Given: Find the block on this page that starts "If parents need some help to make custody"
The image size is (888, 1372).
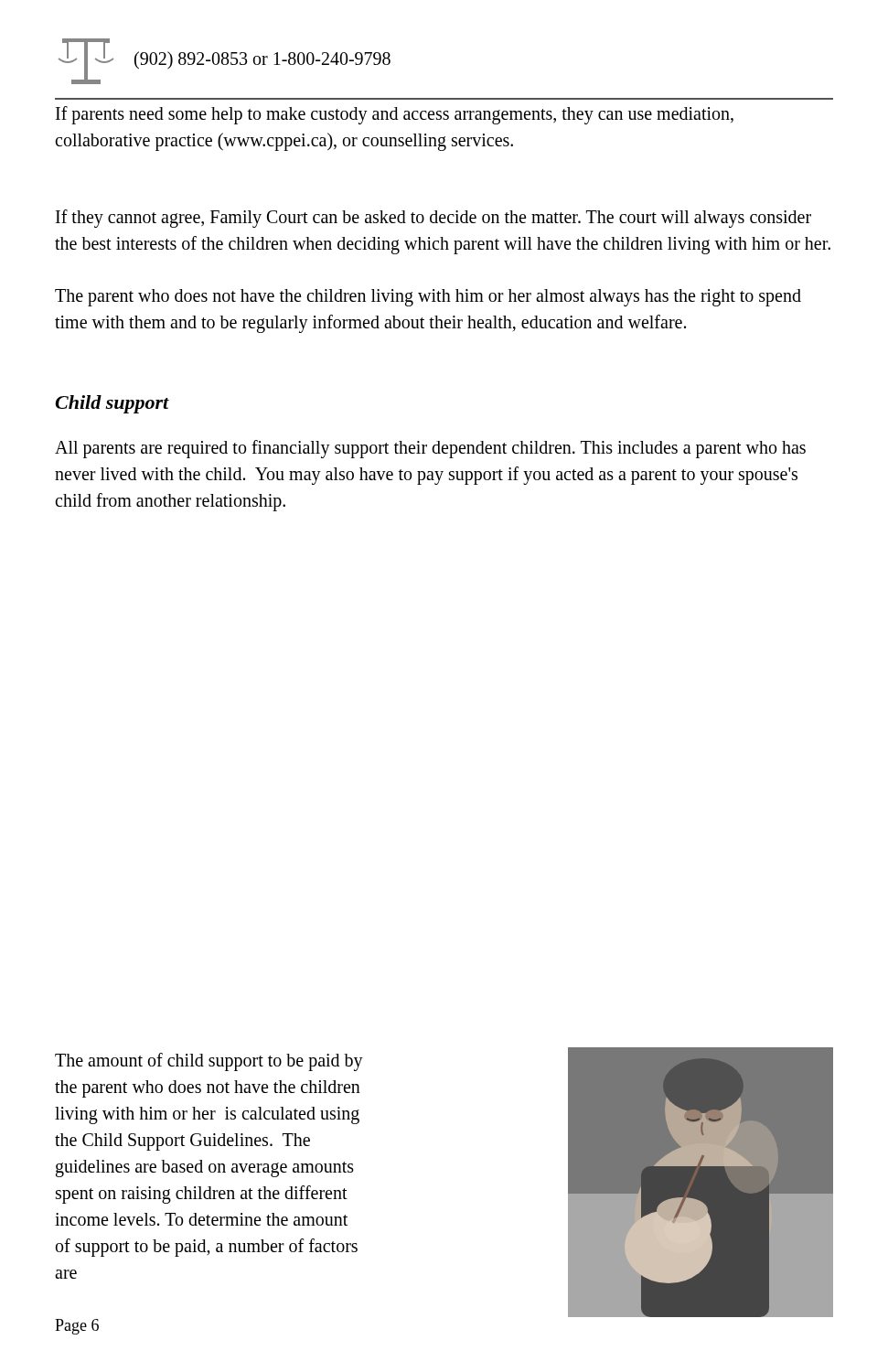Looking at the screenshot, I should (x=395, y=127).
